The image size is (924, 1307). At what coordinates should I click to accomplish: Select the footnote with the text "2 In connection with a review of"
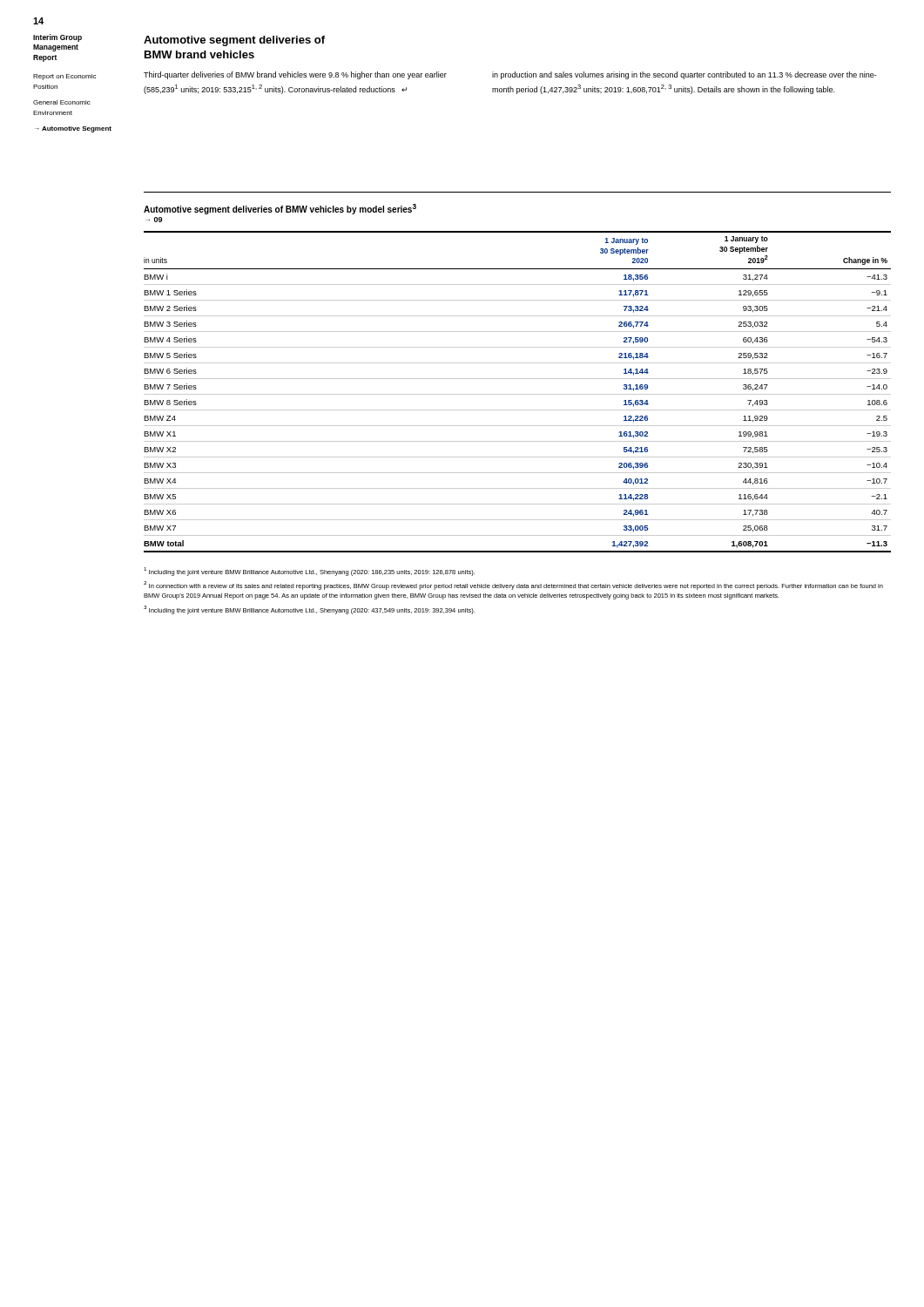[513, 590]
